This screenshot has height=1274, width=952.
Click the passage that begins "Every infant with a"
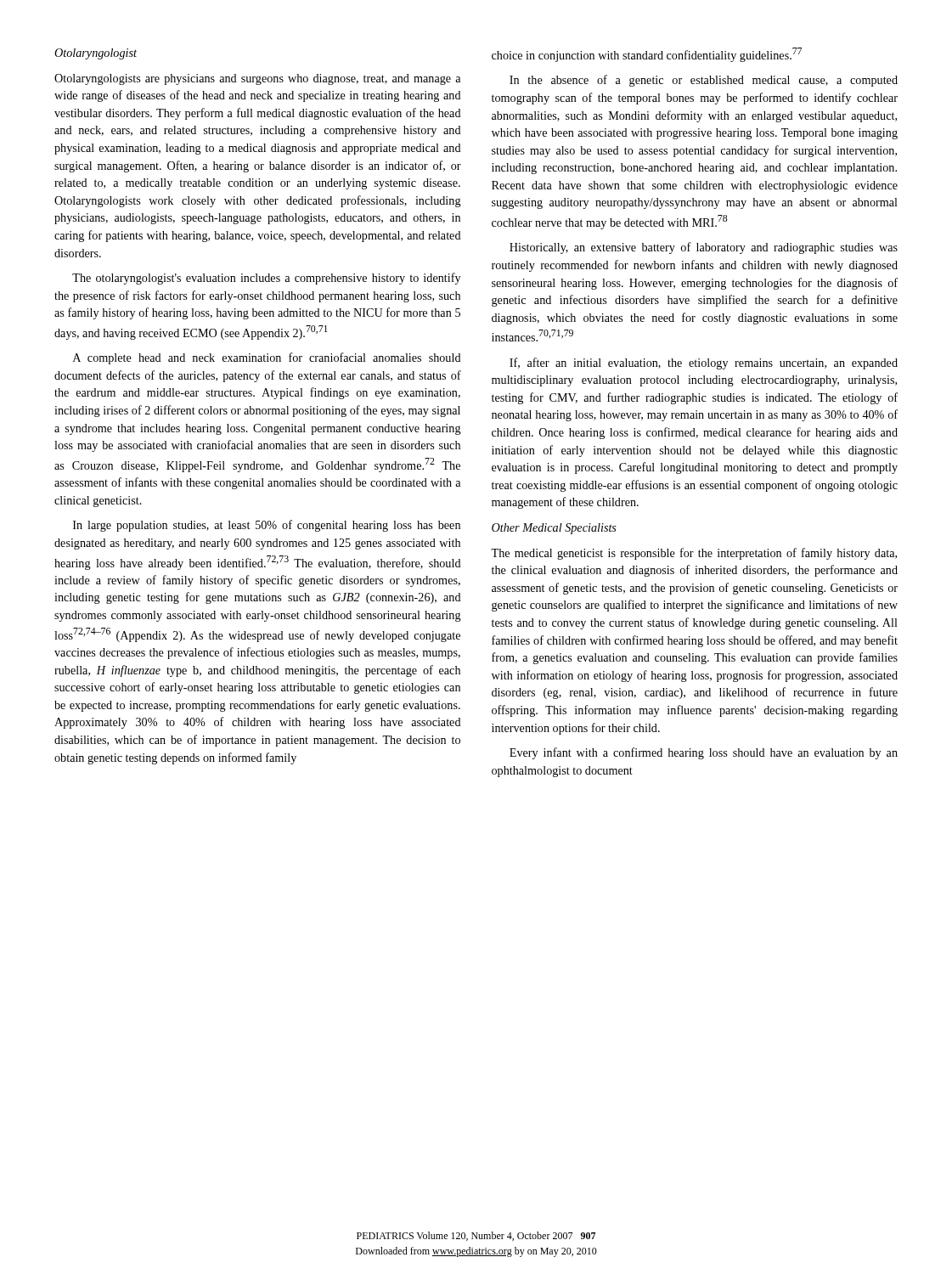(x=694, y=762)
